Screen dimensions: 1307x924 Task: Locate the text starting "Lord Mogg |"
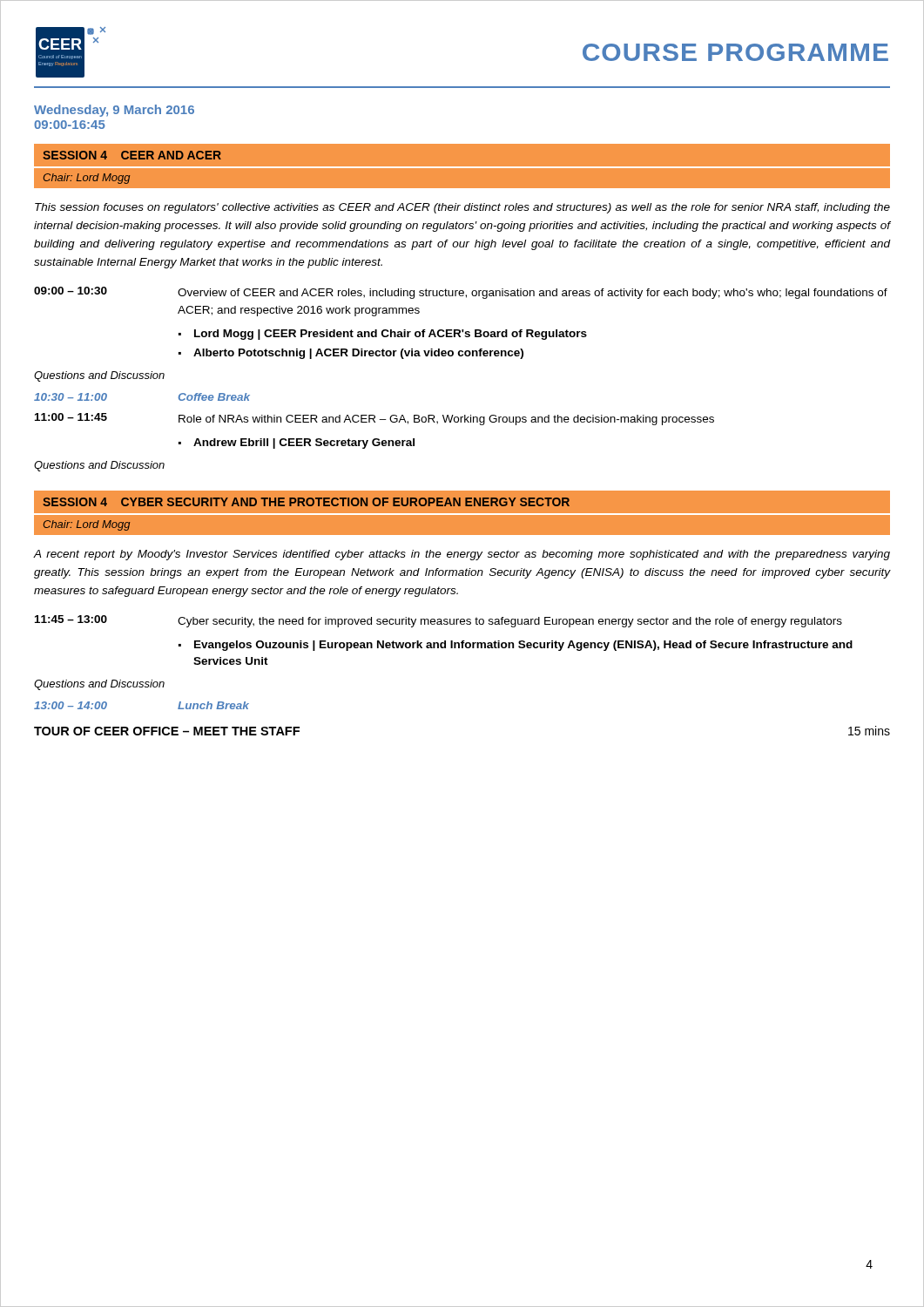390,333
